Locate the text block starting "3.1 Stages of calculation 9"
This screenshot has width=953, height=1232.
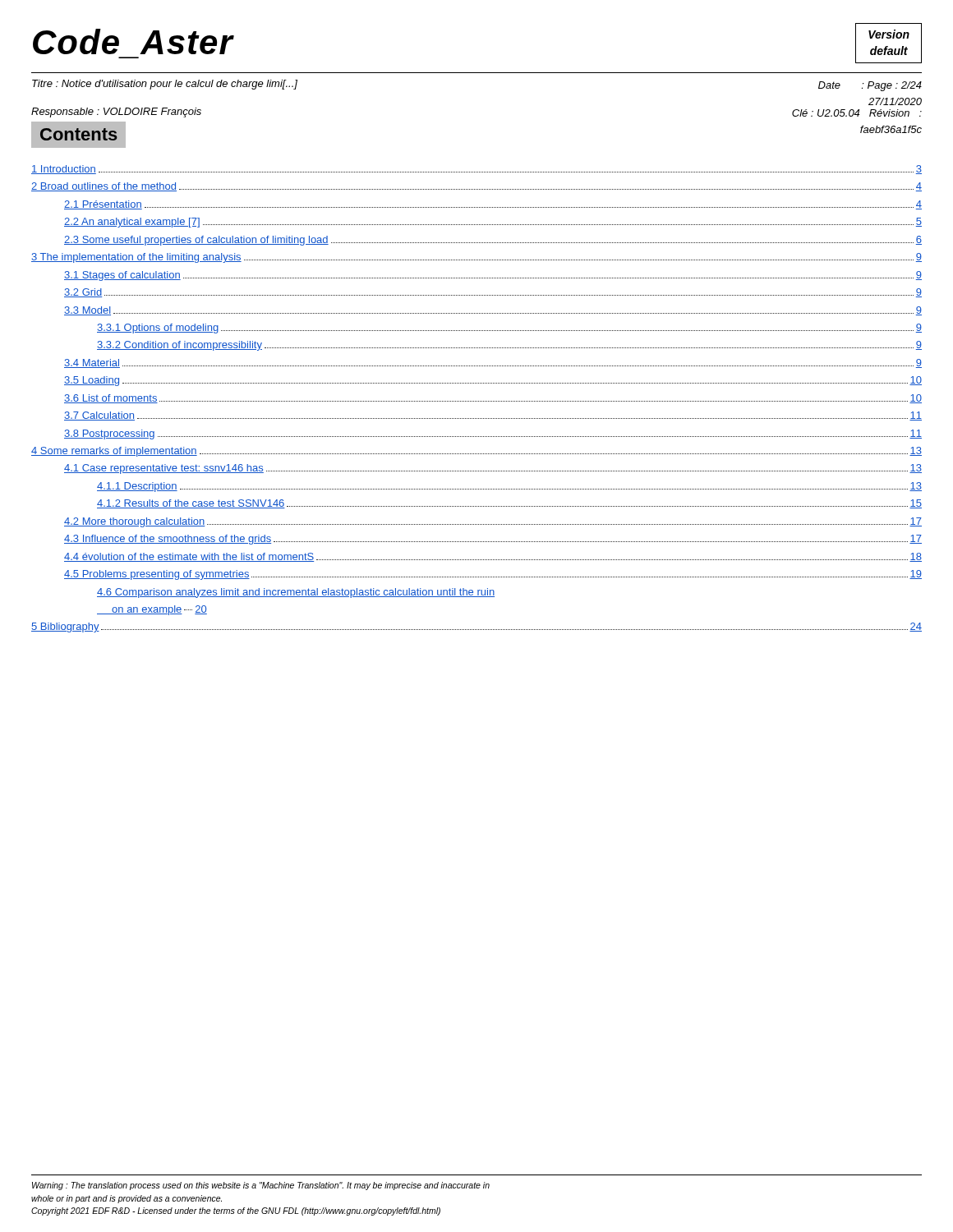pos(493,275)
